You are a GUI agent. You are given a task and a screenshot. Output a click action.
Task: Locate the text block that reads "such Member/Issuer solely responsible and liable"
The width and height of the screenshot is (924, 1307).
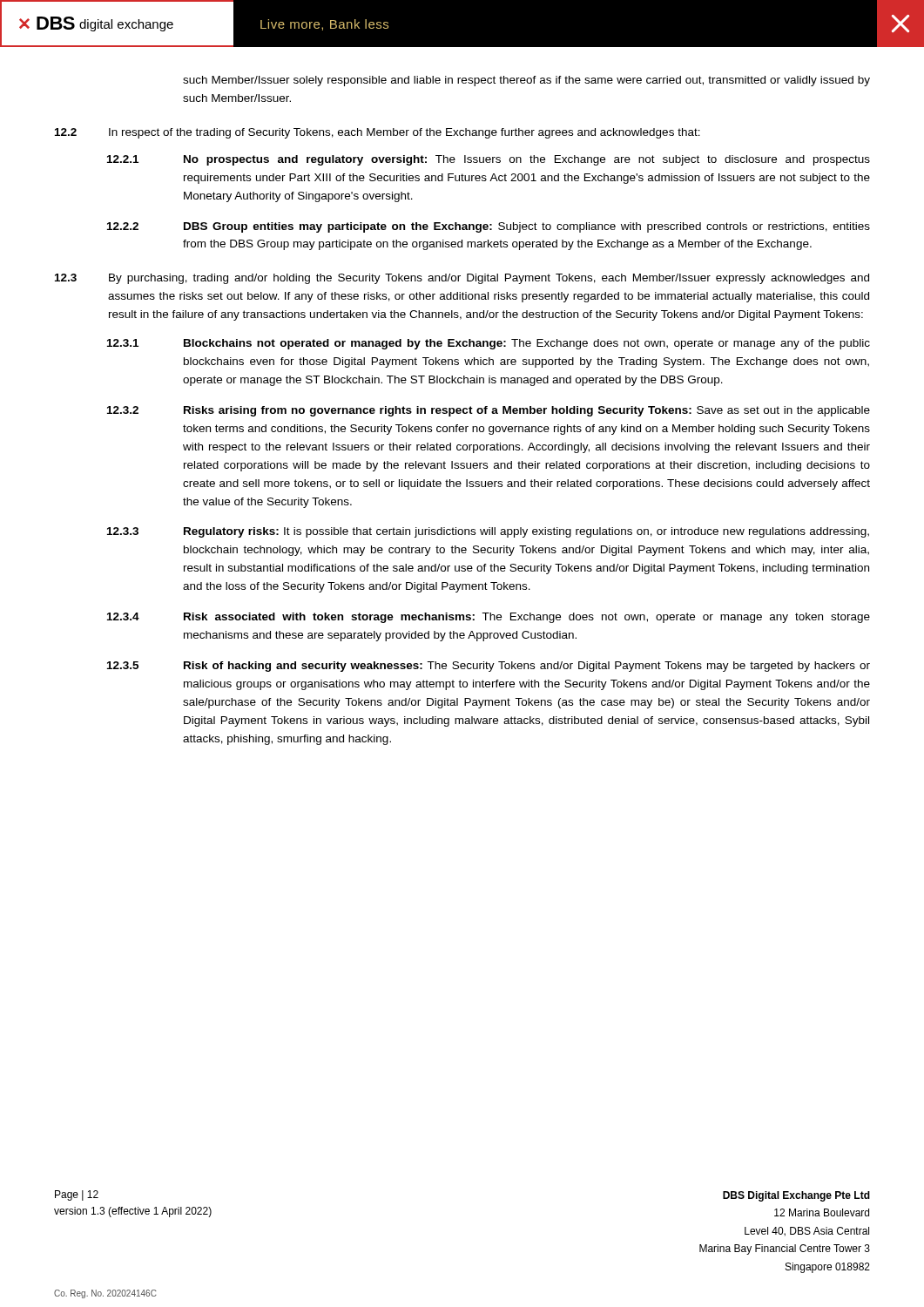526,89
